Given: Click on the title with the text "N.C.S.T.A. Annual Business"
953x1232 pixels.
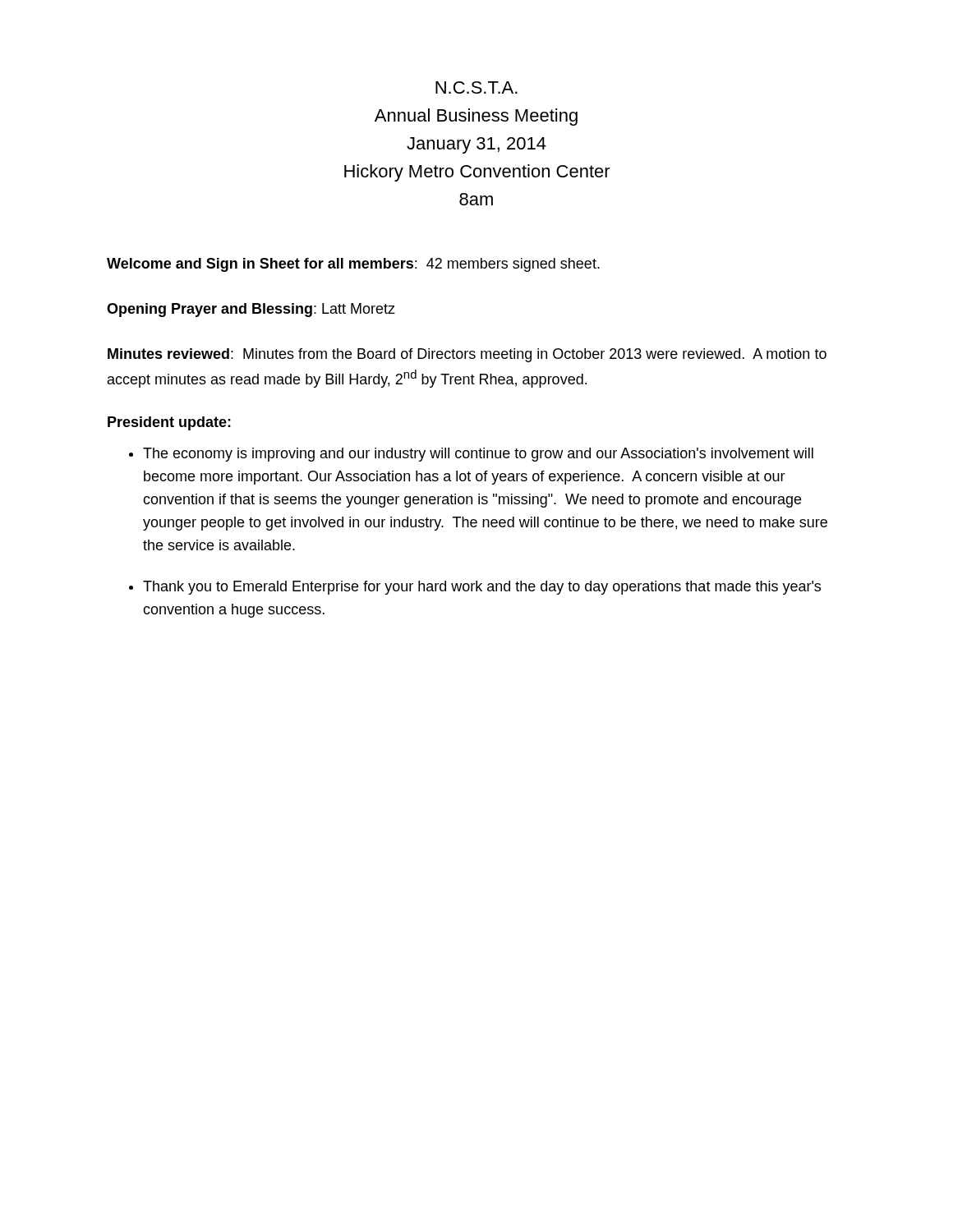Looking at the screenshot, I should tap(476, 143).
